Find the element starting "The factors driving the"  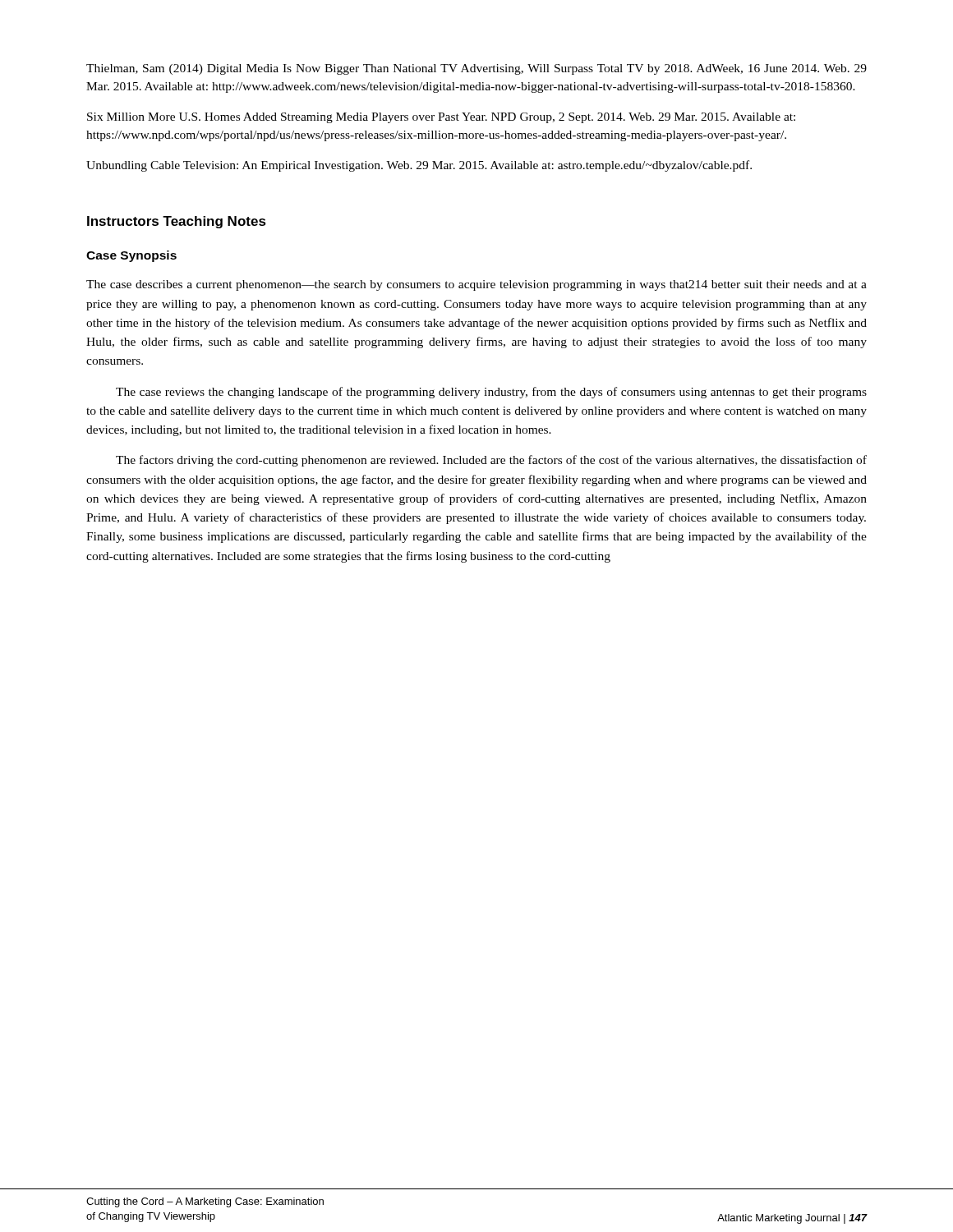(x=476, y=508)
